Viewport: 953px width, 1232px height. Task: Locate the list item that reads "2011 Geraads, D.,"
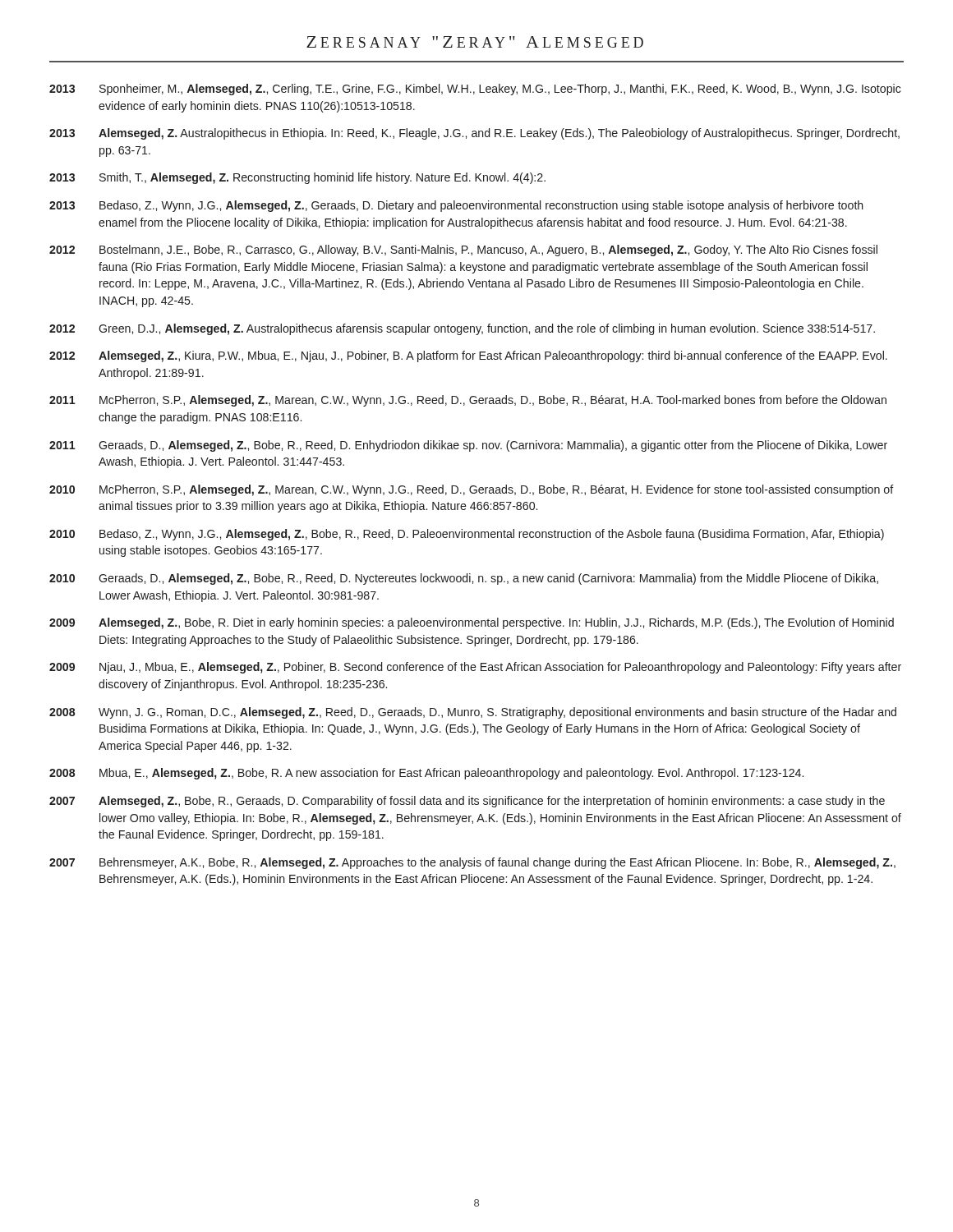click(476, 453)
